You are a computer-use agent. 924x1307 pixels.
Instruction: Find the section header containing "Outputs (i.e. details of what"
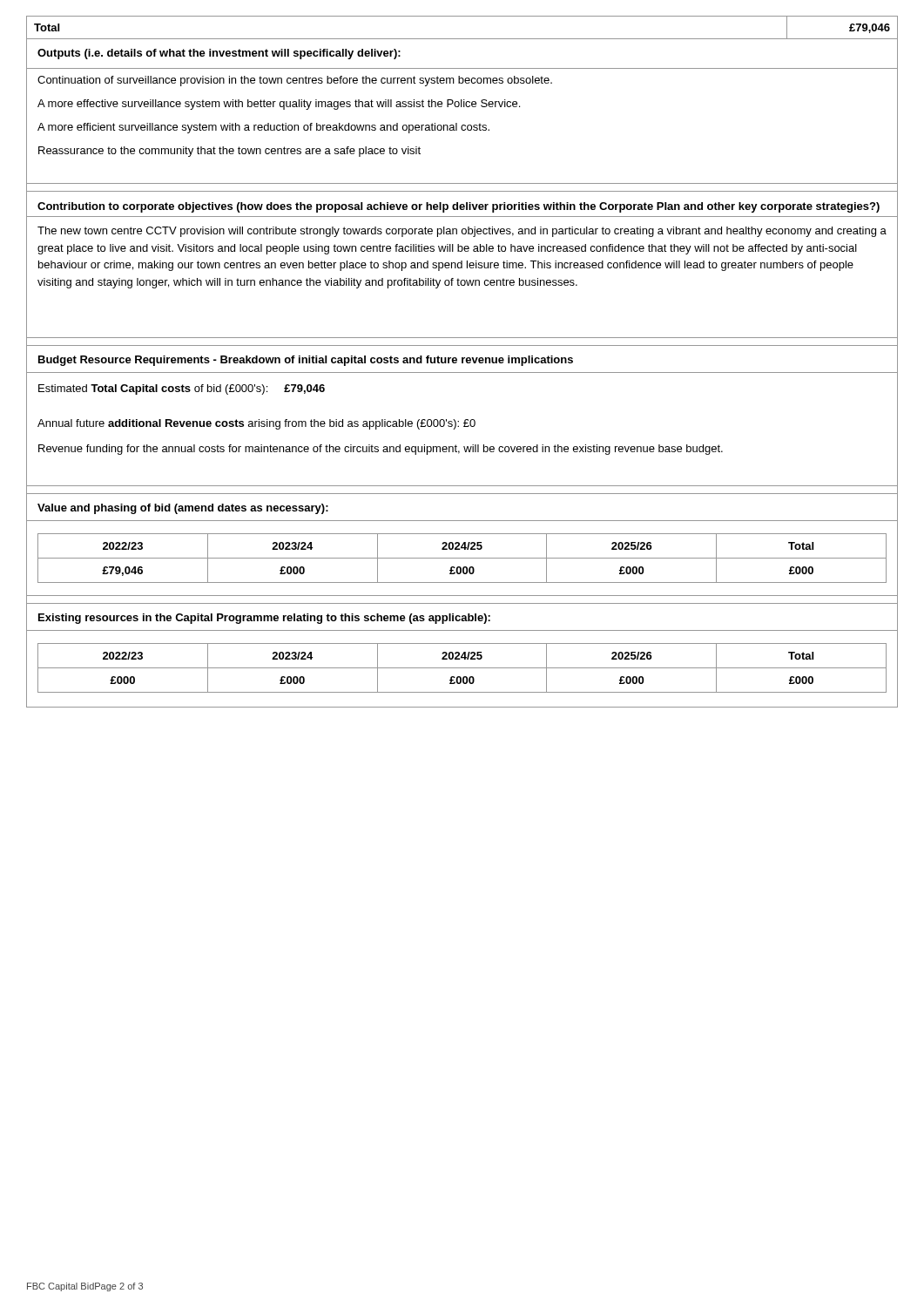[219, 54]
